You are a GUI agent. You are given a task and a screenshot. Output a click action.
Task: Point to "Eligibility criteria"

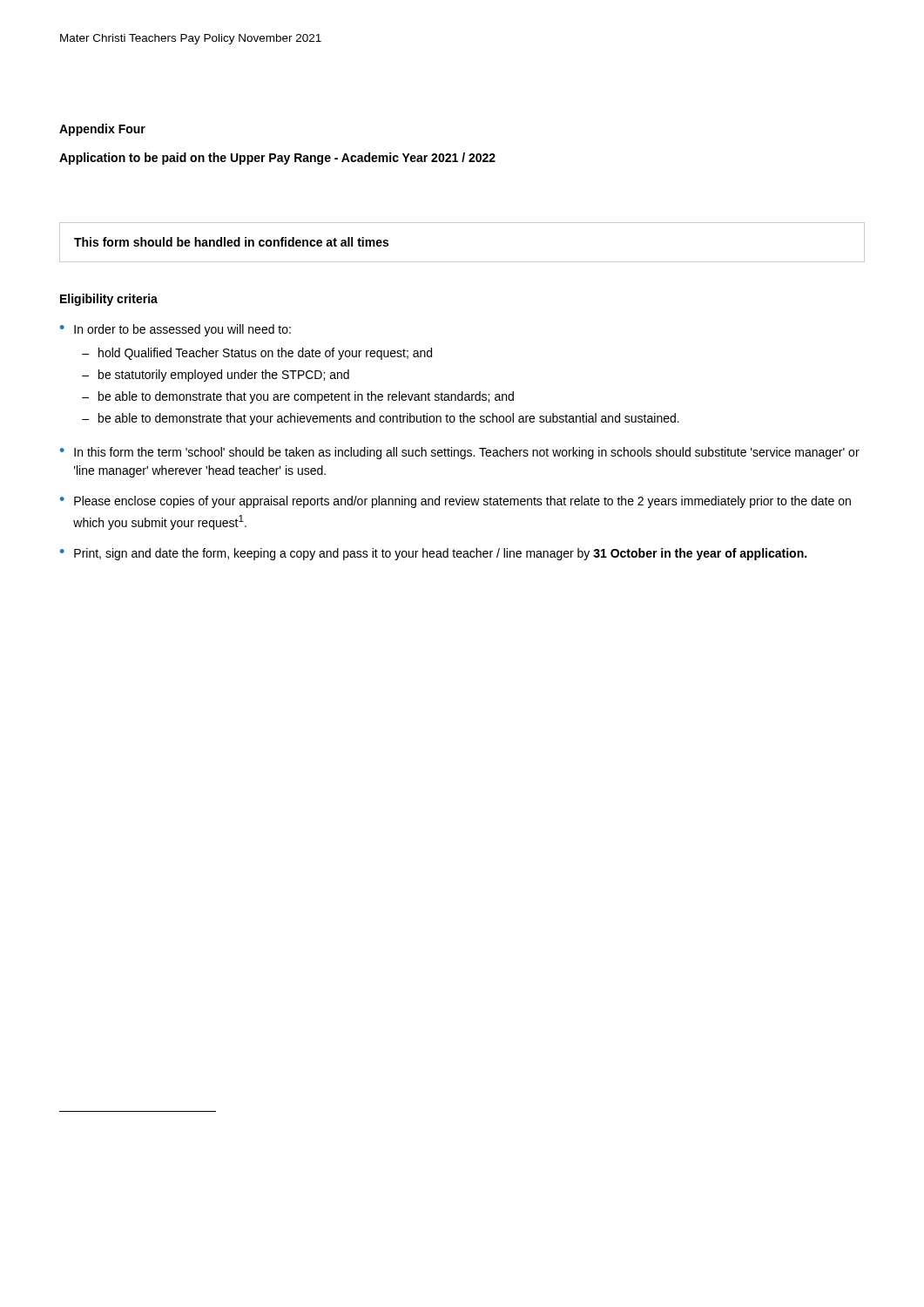click(108, 299)
